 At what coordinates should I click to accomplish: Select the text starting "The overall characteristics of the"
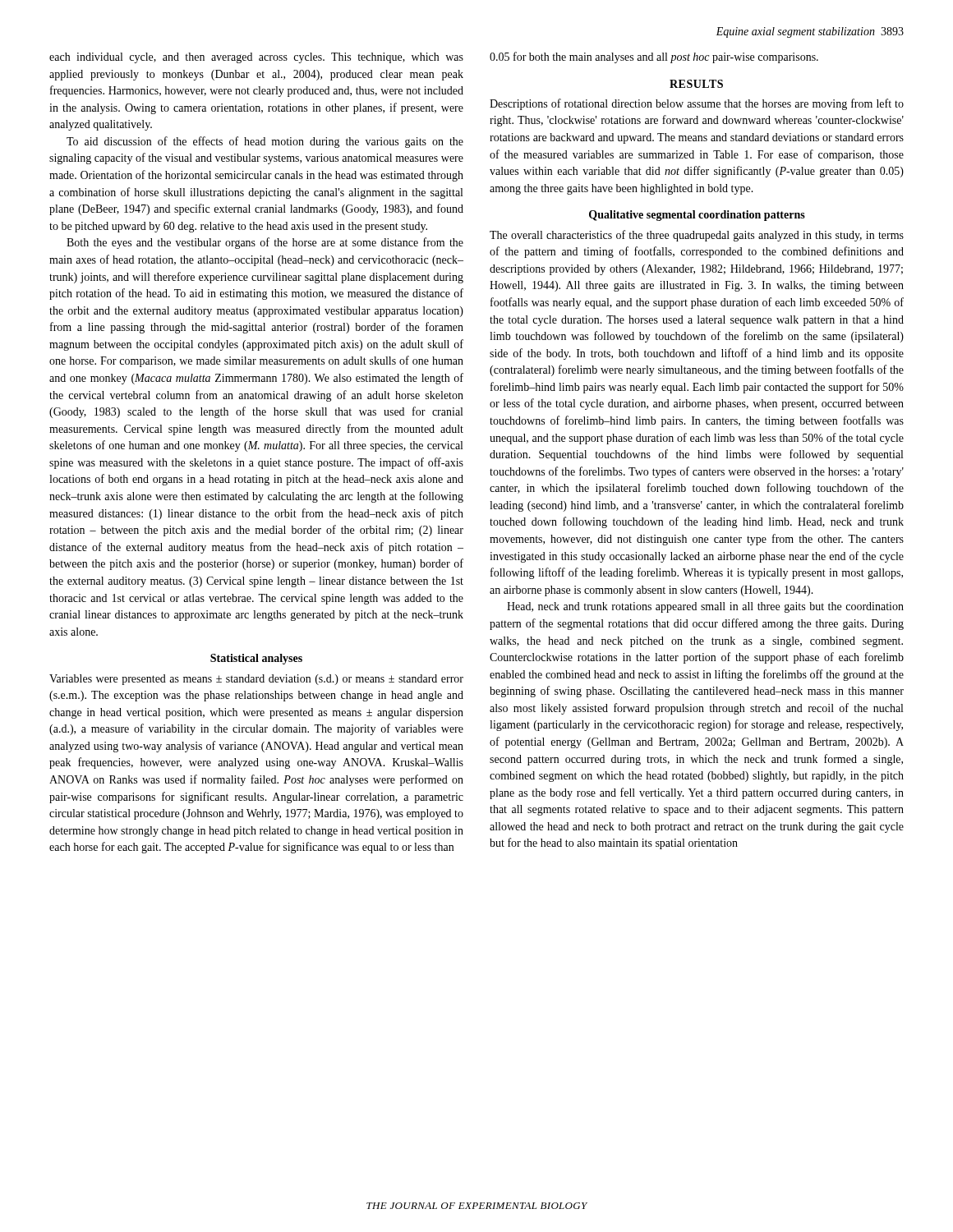pos(697,540)
